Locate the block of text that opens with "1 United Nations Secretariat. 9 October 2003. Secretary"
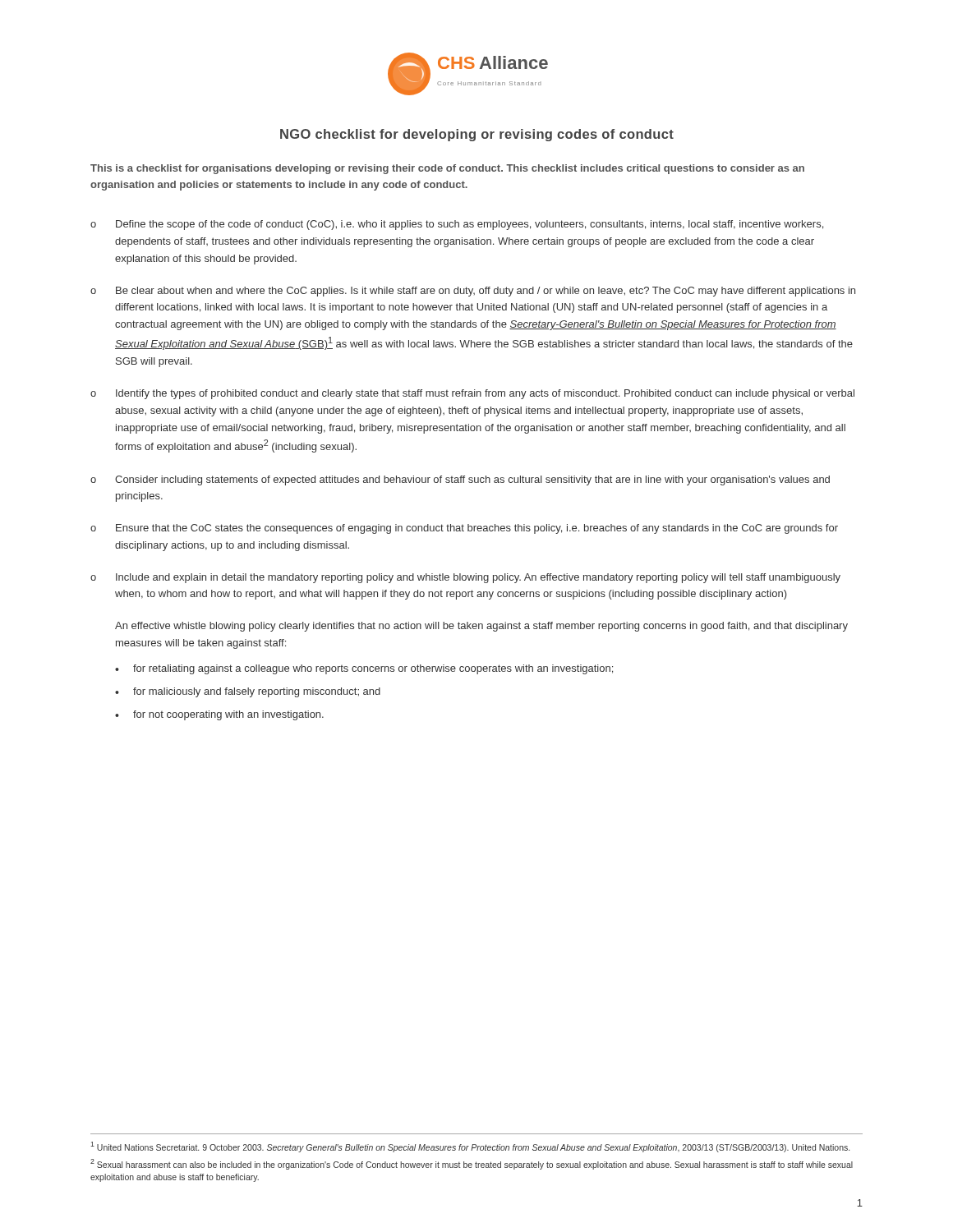Screen dimensions: 1232x953 pyautogui.click(x=470, y=1146)
